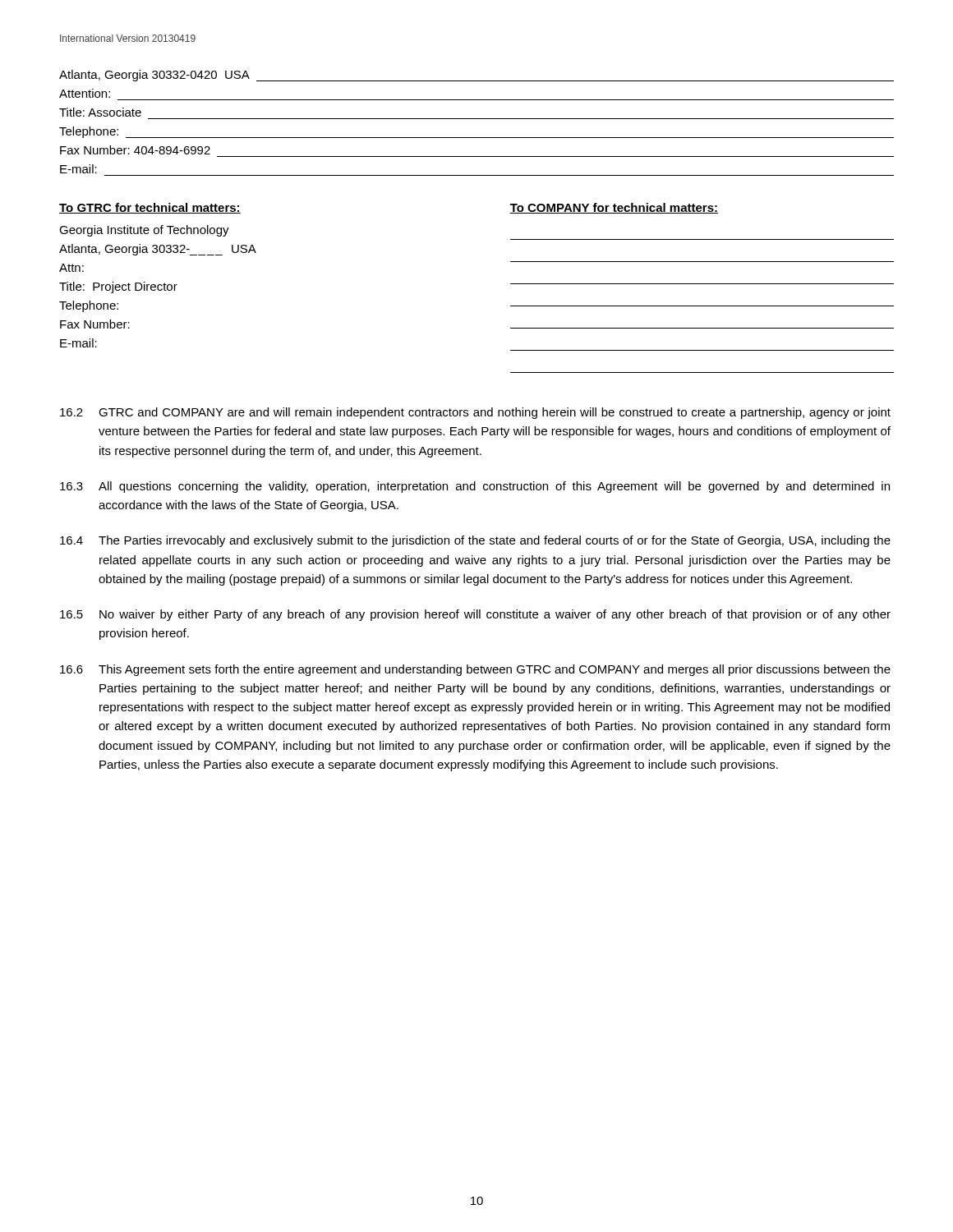Select the text block starting "Atlanta, Georgia 30332-0420"
This screenshot has height=1232, width=953.
pyautogui.click(x=476, y=122)
